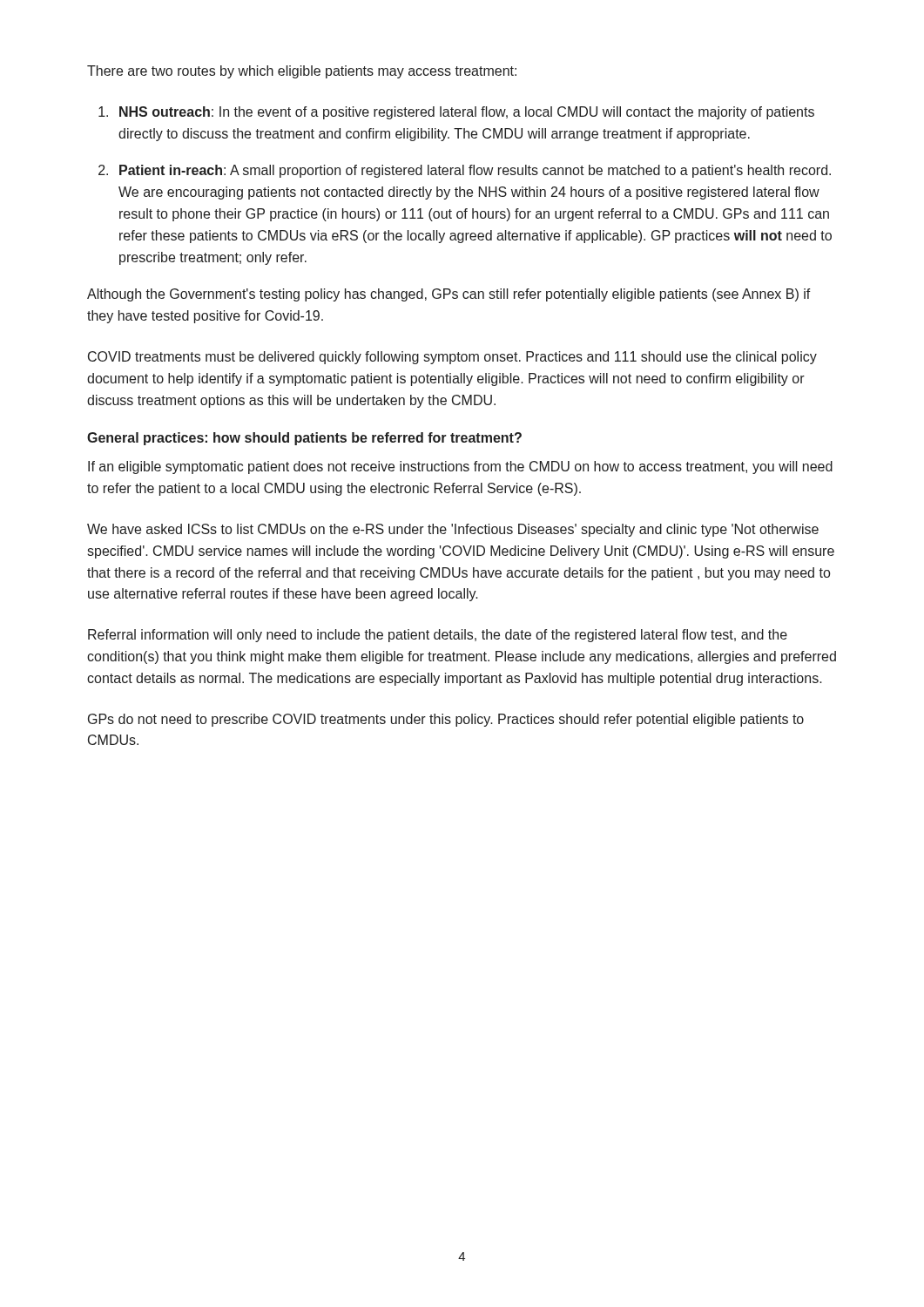
Task: Navigate to the region starting "Referral information will only need"
Action: tap(462, 657)
